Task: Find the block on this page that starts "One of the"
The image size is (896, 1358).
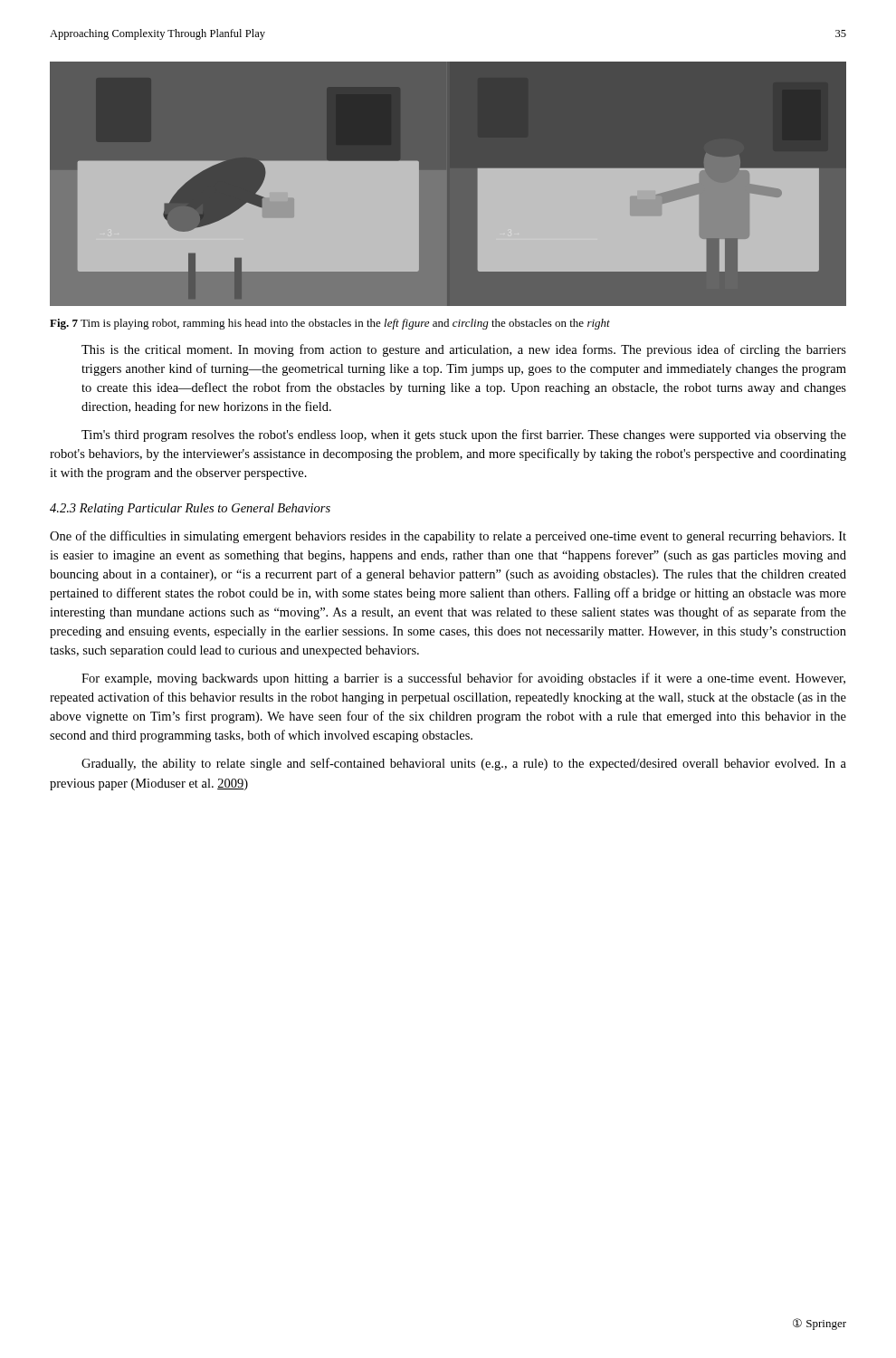Action: [448, 593]
